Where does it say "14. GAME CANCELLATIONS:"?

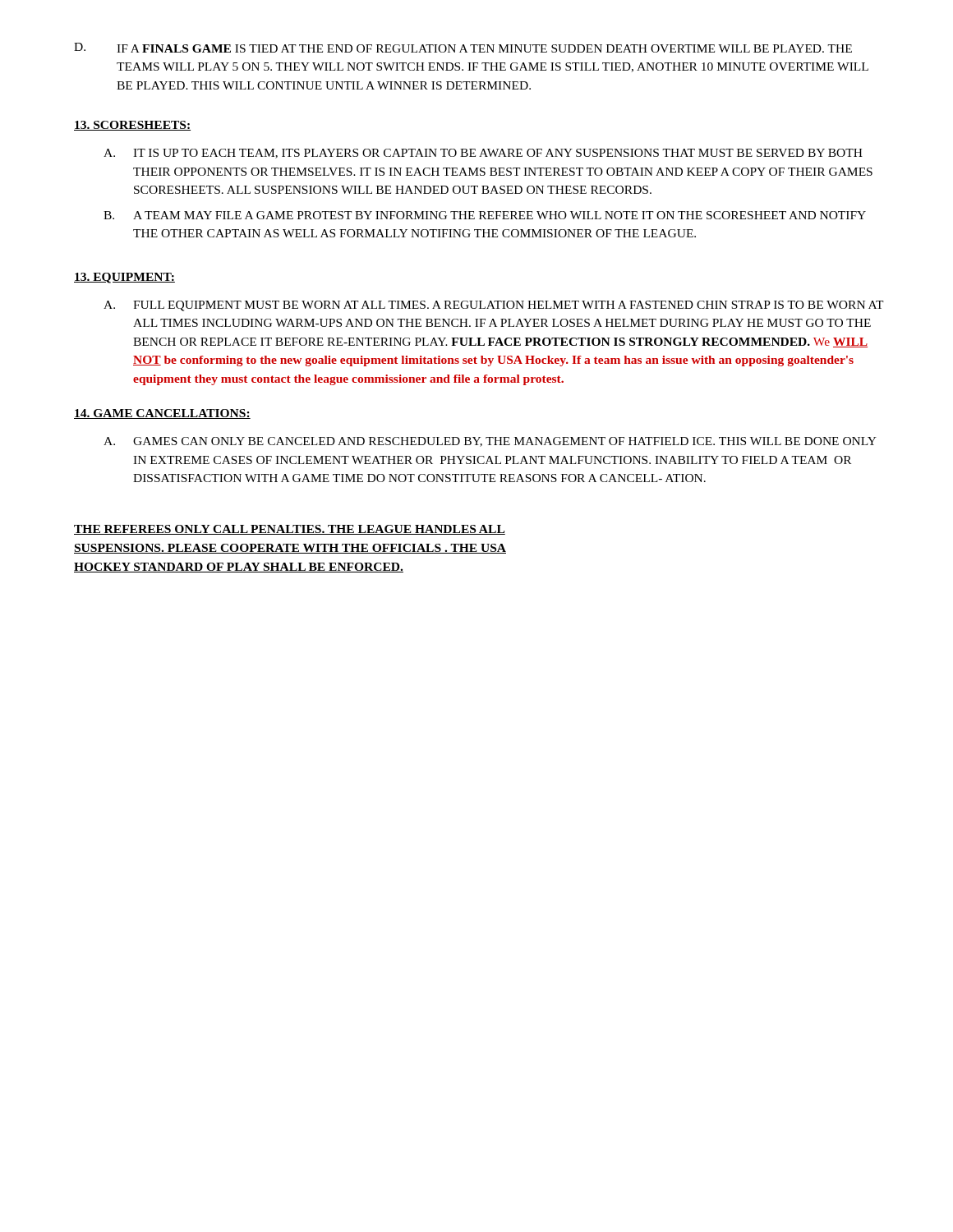(x=162, y=413)
